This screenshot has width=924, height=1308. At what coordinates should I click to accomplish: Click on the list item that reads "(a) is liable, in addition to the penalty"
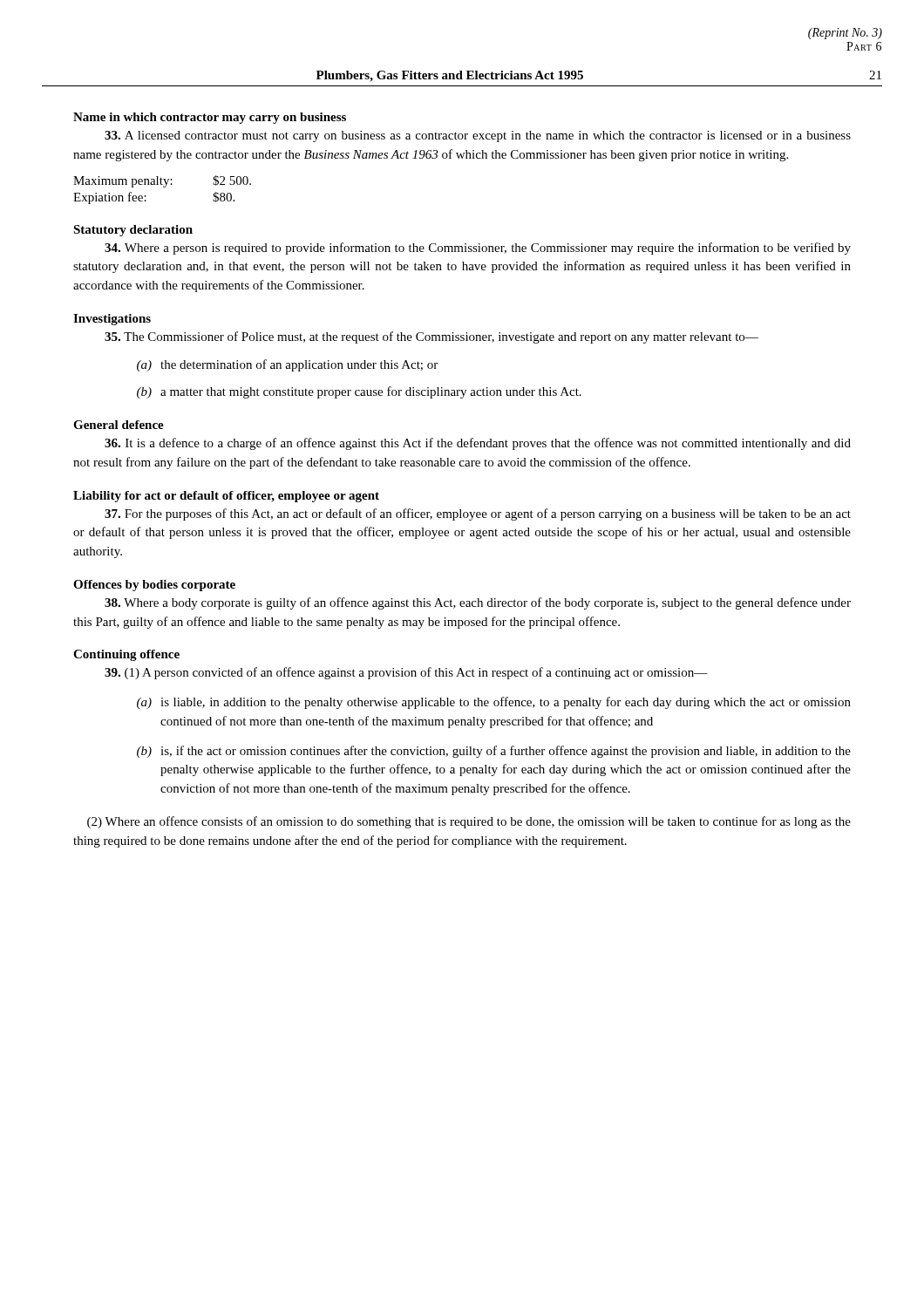pyautogui.click(x=475, y=712)
